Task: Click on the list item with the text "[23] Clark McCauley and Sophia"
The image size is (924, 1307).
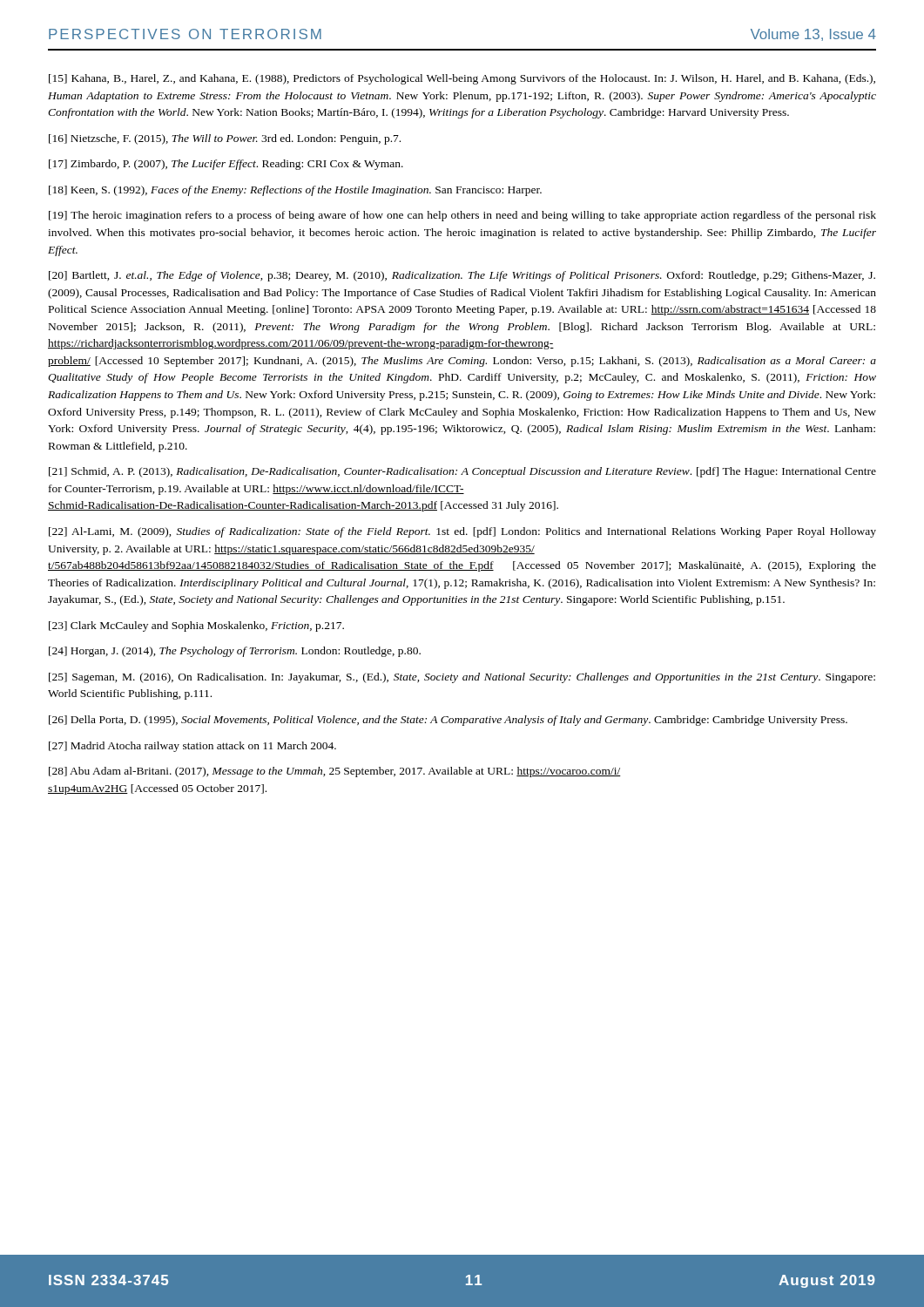Action: (x=196, y=625)
